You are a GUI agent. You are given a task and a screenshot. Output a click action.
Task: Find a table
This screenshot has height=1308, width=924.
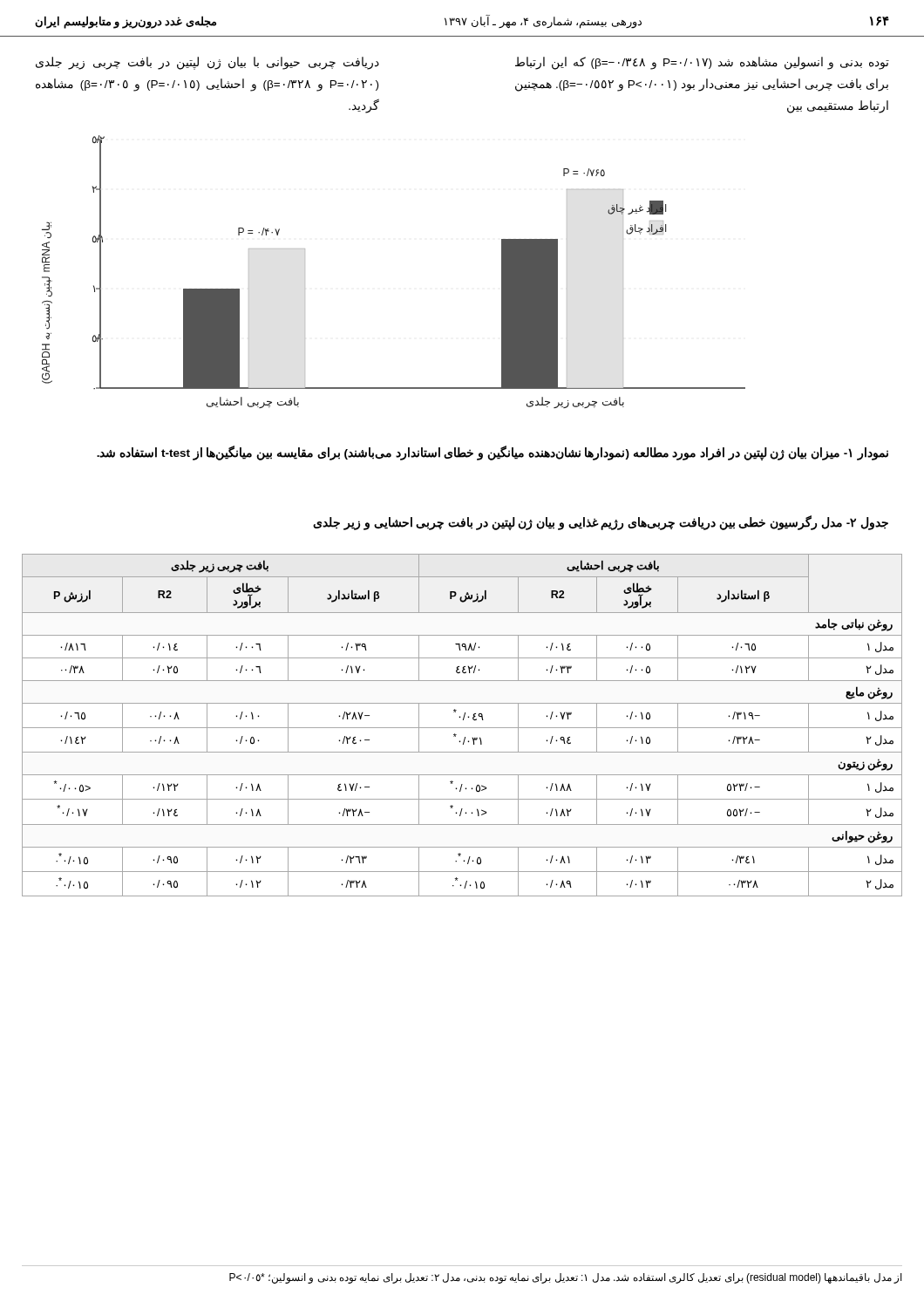(462, 725)
